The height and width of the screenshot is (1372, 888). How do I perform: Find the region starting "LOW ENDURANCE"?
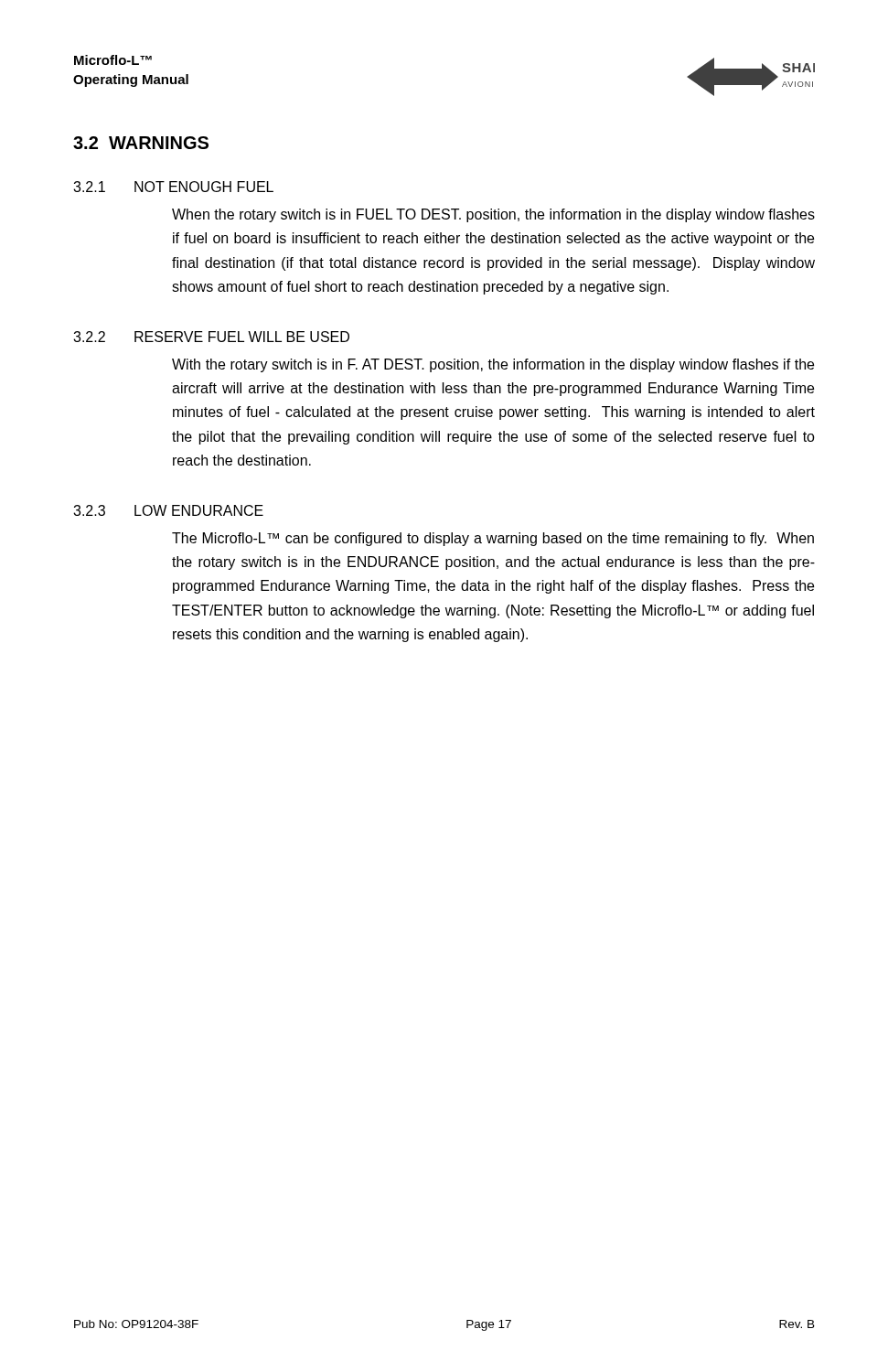coord(199,510)
